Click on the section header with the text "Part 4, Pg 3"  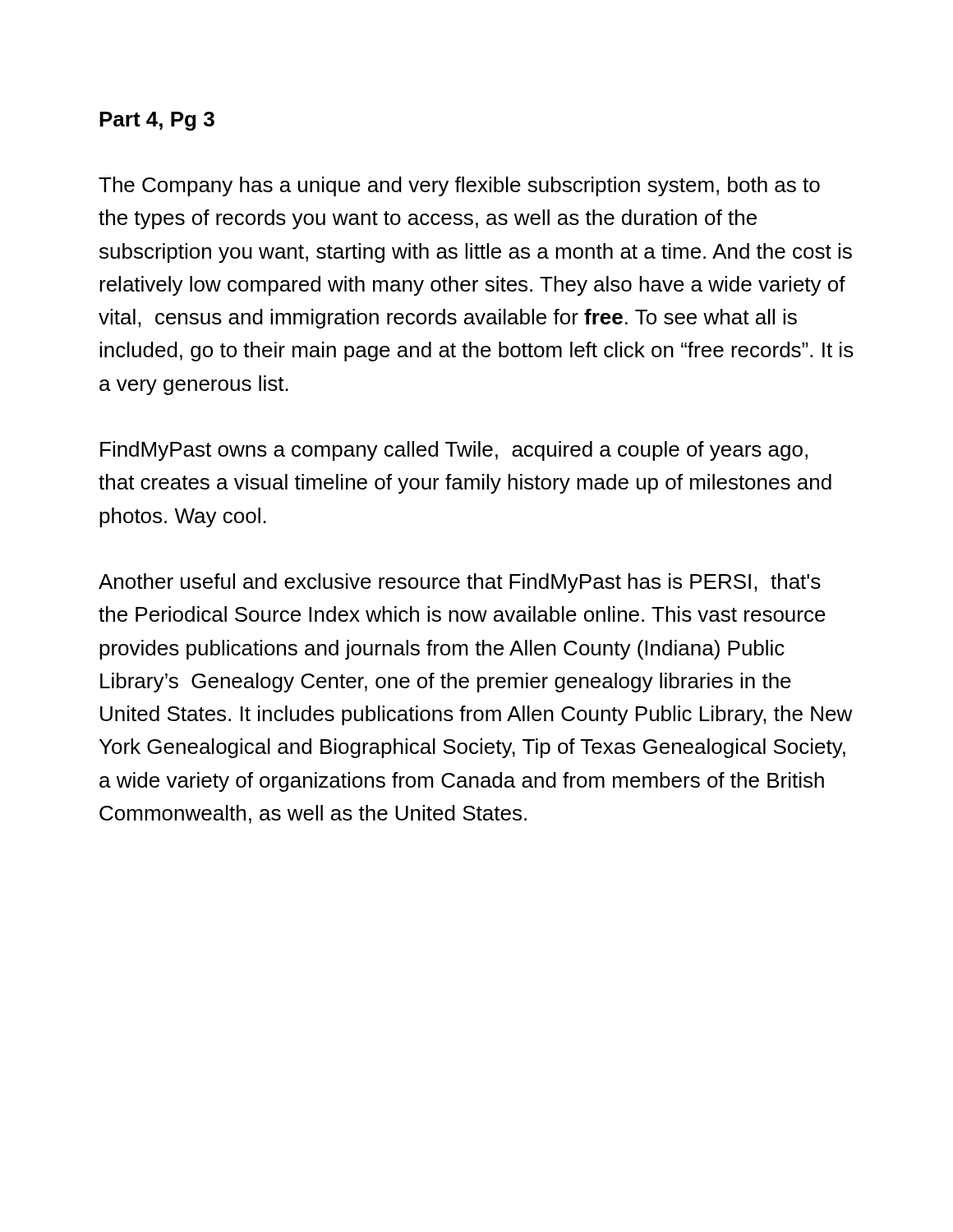pos(157,119)
